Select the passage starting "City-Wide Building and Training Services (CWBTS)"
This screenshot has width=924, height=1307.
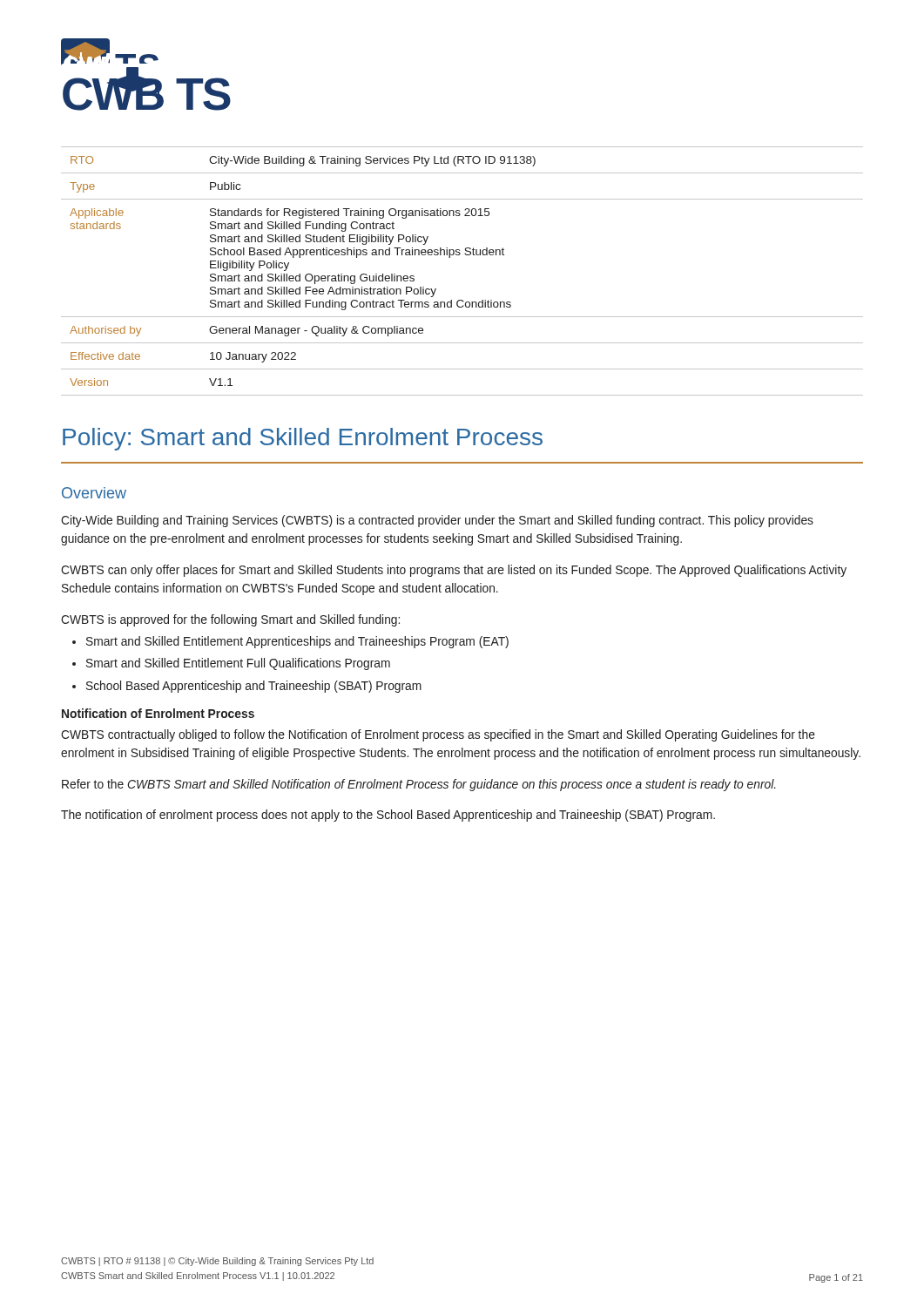pos(437,530)
